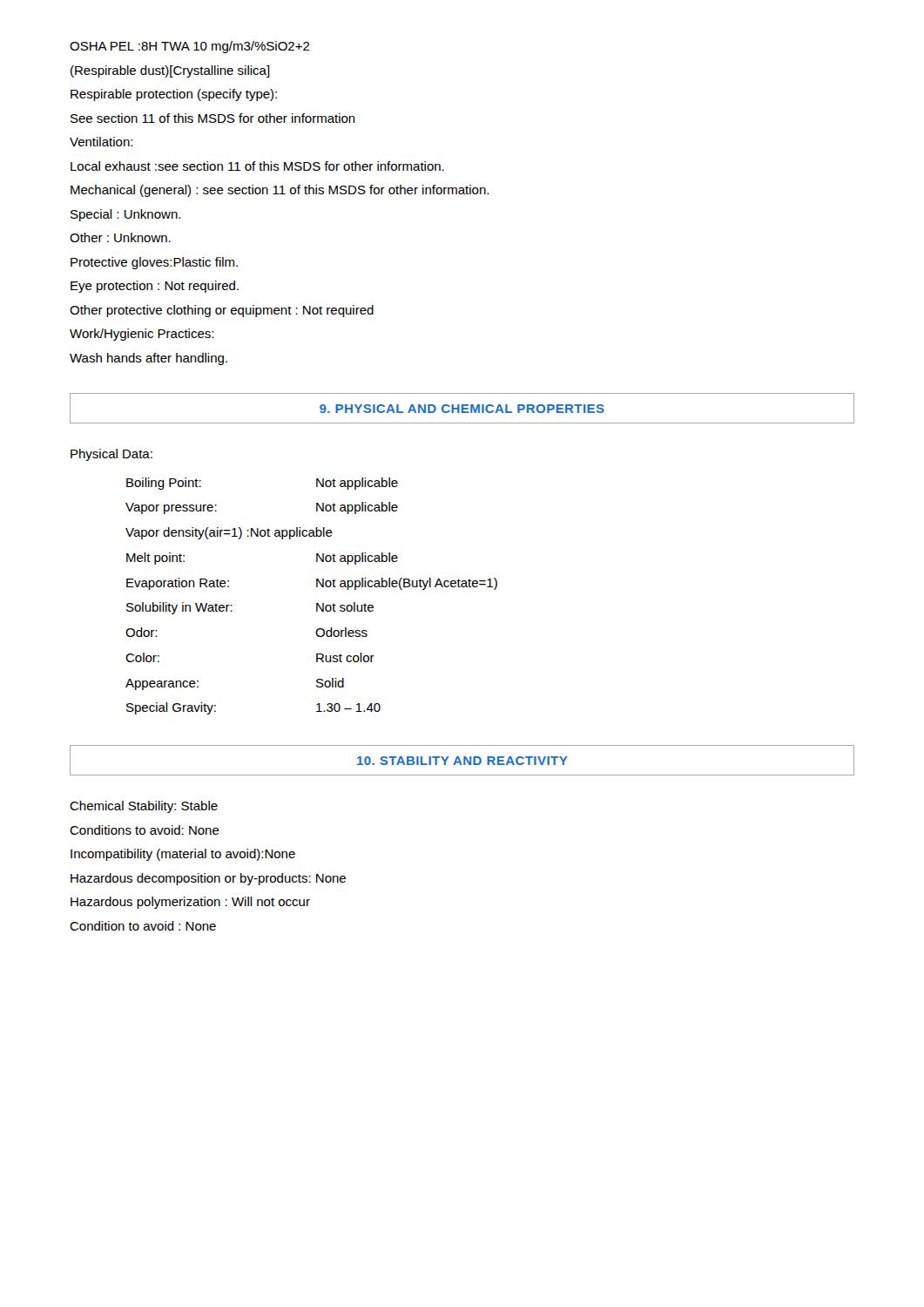
Task: Click where it says "Physical Data:"
Action: click(111, 454)
